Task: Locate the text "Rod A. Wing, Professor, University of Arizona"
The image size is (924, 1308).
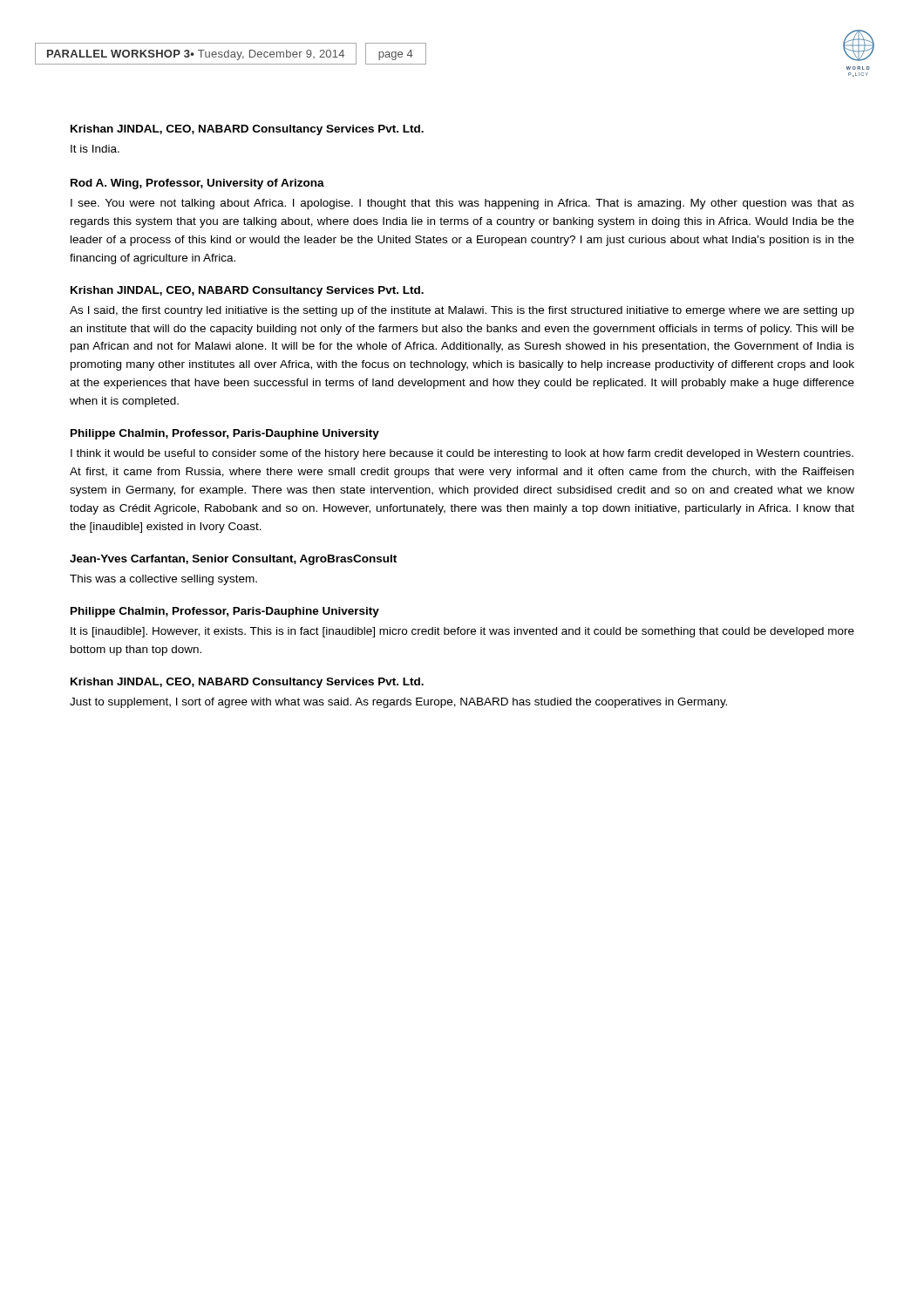Action: tap(197, 184)
